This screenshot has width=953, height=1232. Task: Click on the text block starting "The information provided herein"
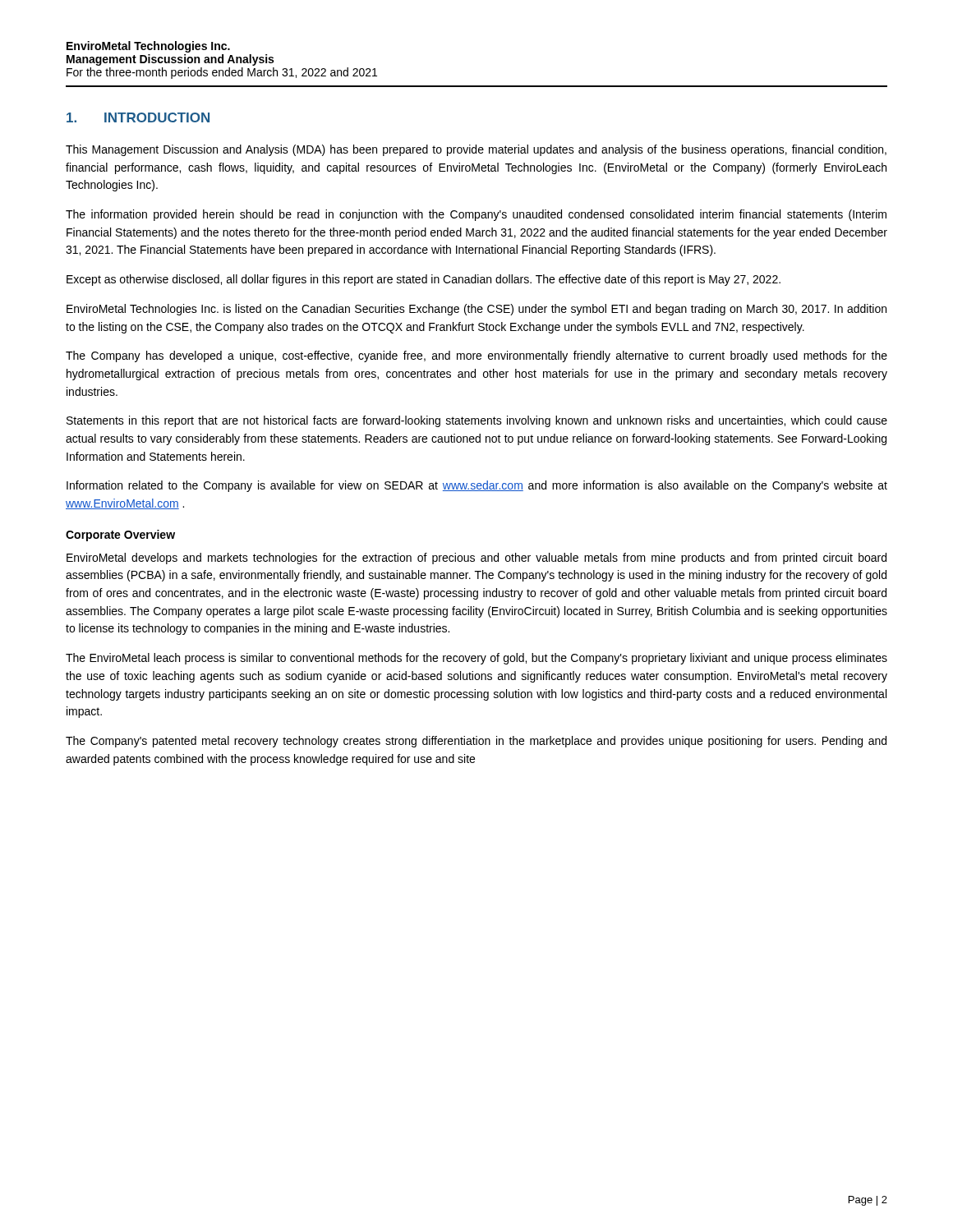coord(476,233)
